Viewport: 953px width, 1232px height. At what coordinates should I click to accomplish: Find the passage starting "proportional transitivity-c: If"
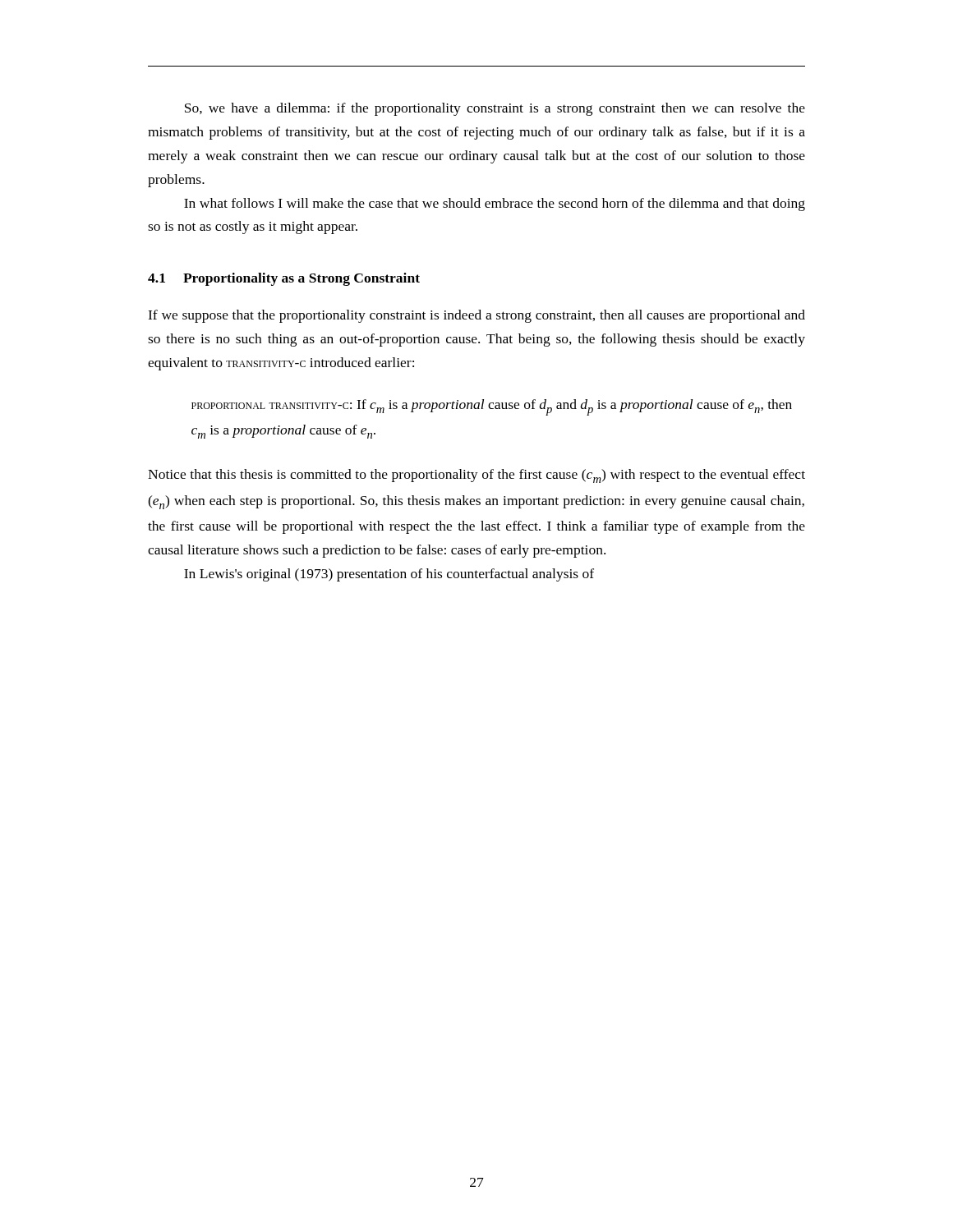tap(498, 418)
